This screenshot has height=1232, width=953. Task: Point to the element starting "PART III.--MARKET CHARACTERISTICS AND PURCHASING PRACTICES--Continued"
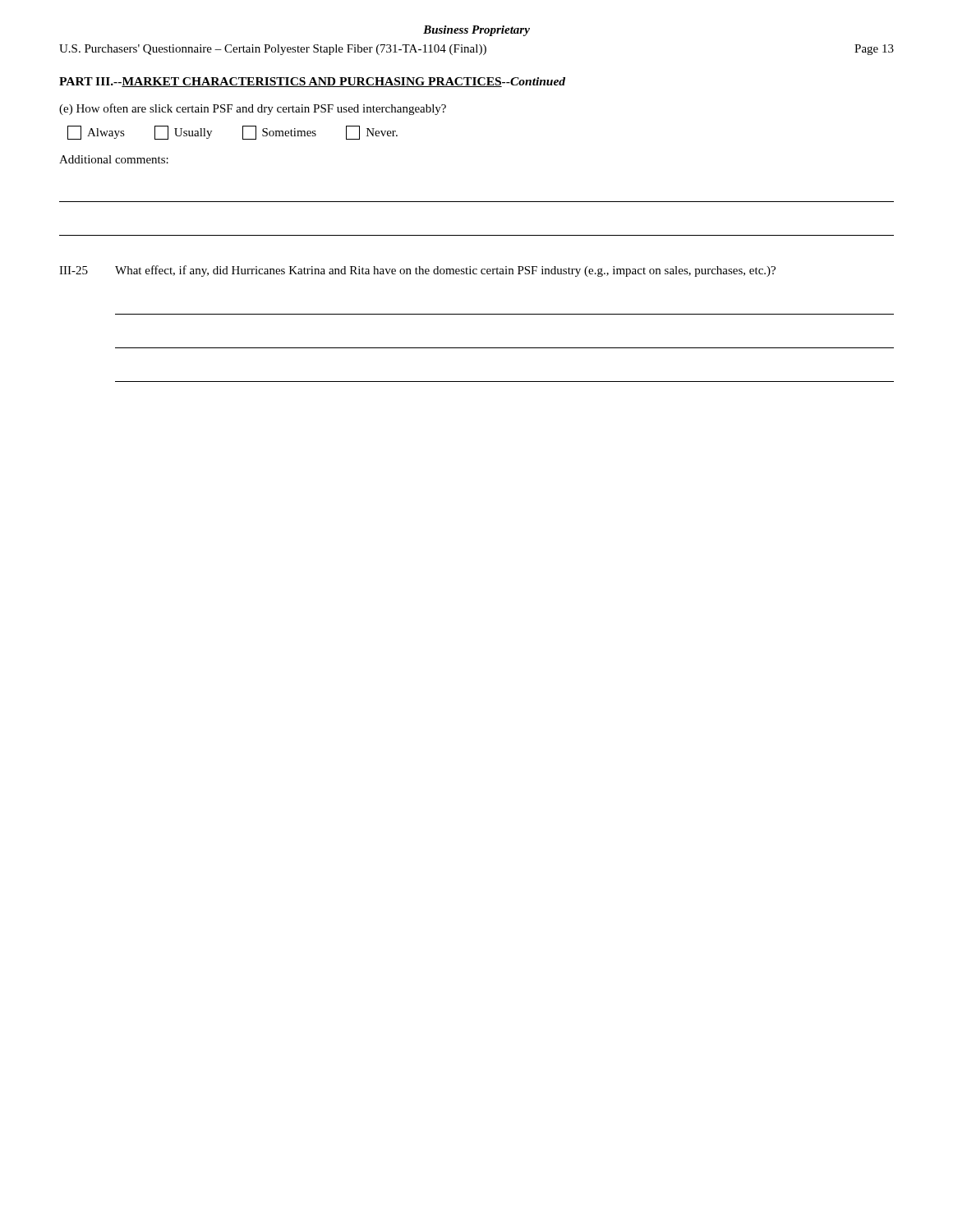pyautogui.click(x=312, y=81)
